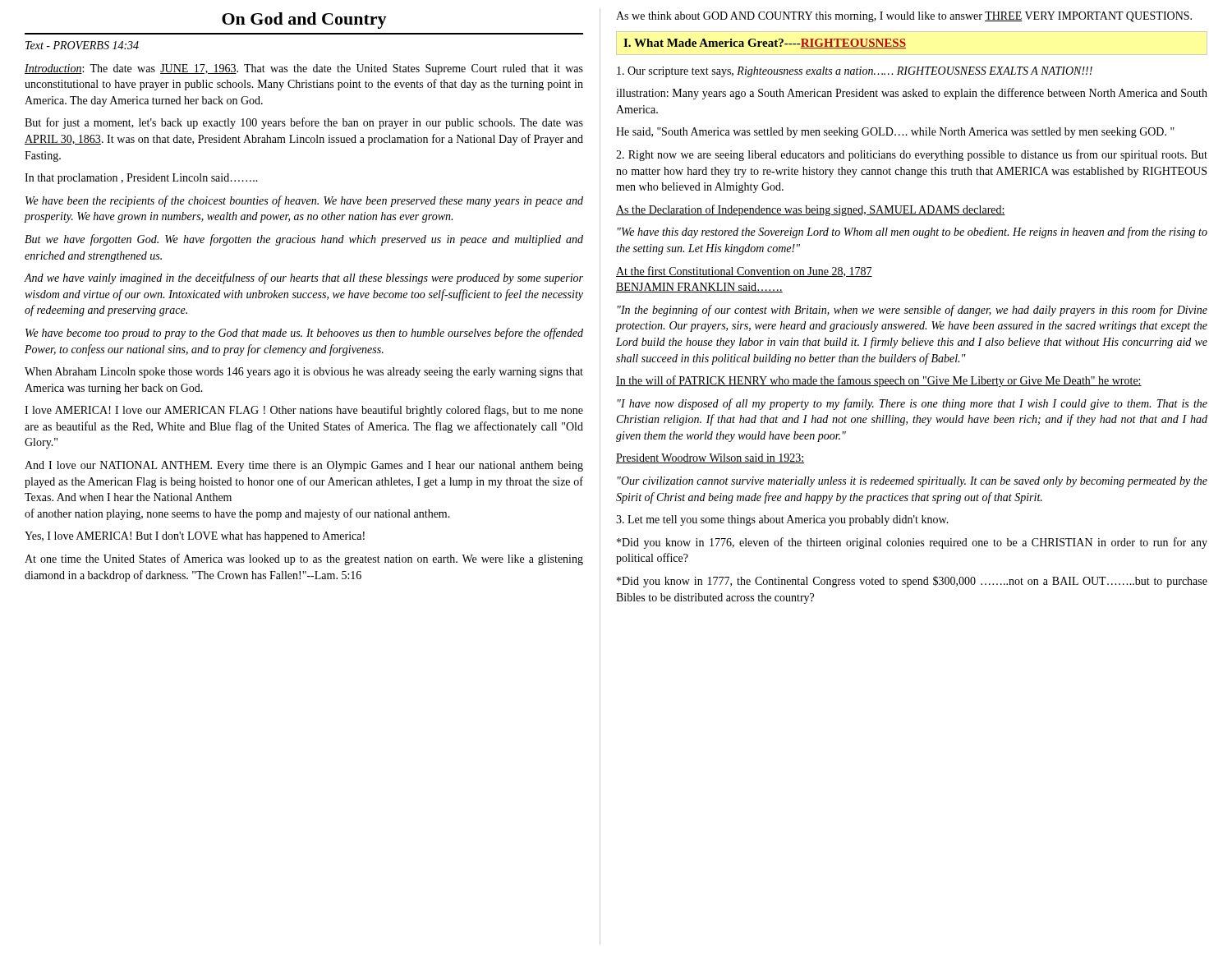The image size is (1232, 953).
Task: Select the element starting "We have been"
Action: tap(304, 209)
